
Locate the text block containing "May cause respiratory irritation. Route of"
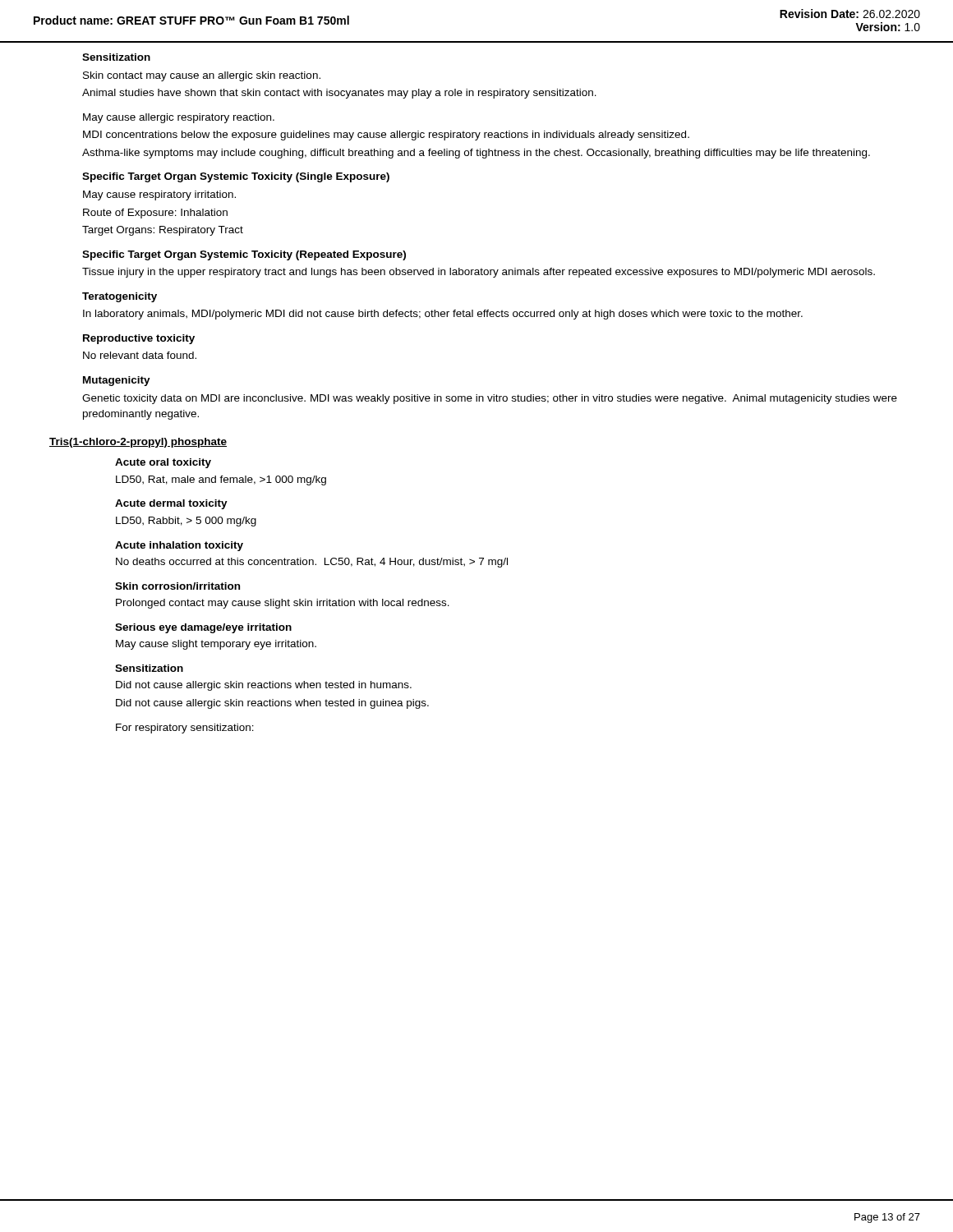pyautogui.click(x=159, y=195)
